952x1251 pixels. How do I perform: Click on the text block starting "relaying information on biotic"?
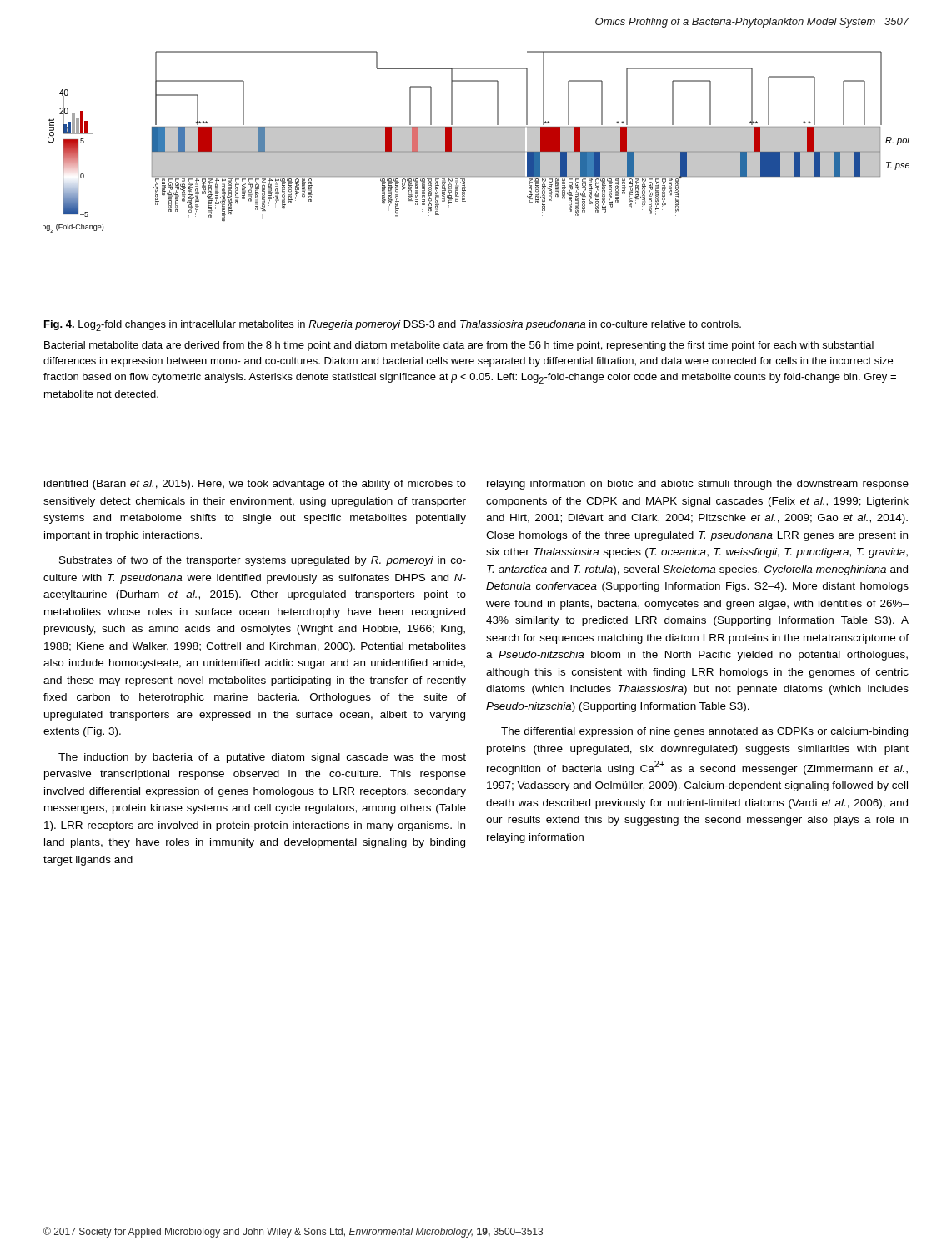[x=697, y=661]
